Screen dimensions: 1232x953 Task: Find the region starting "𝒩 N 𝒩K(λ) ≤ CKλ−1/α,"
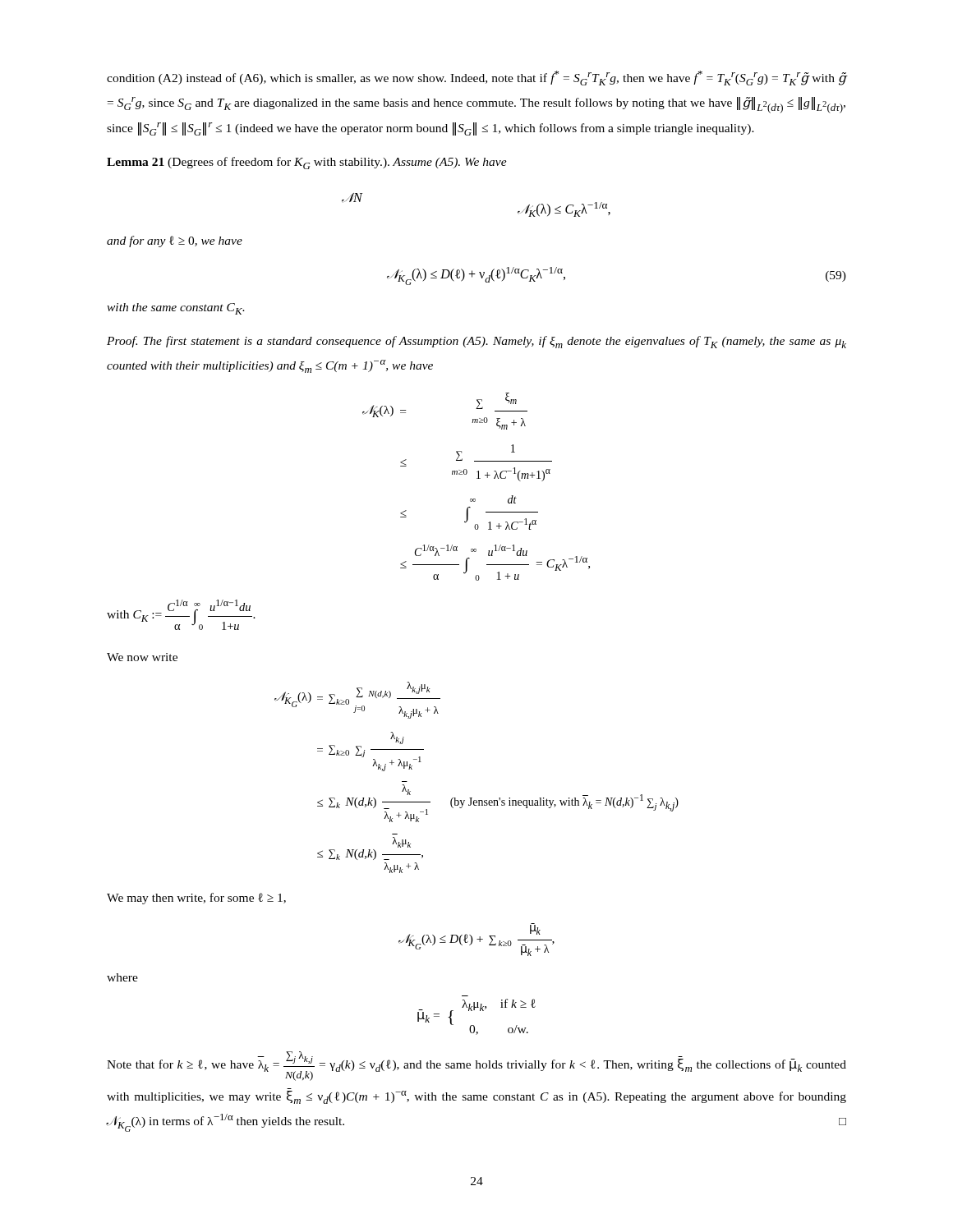tap(354, 202)
